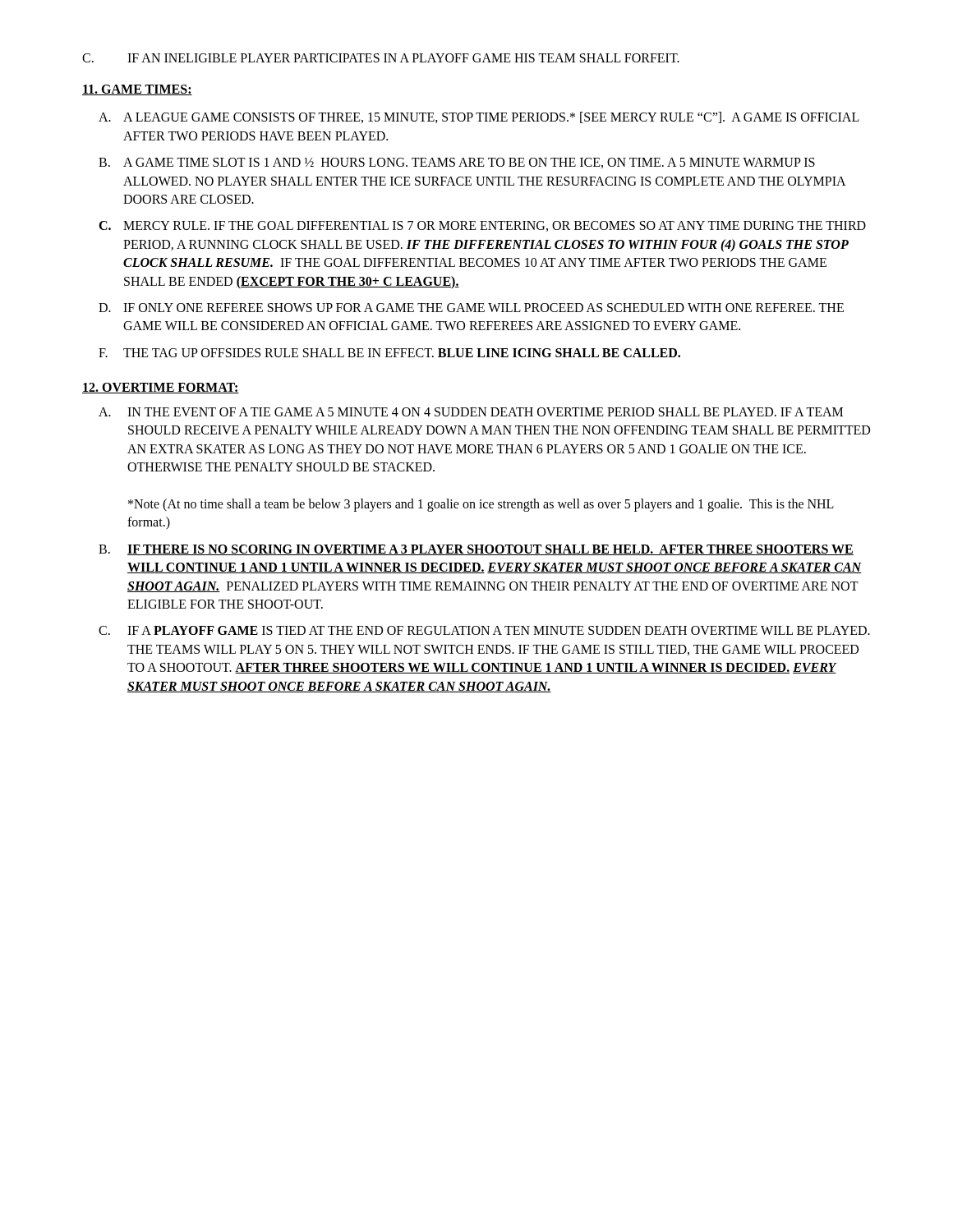
Task: Locate the element starting "B. IF THERE IS NO SCORING IN"
Action: pyautogui.click(x=485, y=577)
